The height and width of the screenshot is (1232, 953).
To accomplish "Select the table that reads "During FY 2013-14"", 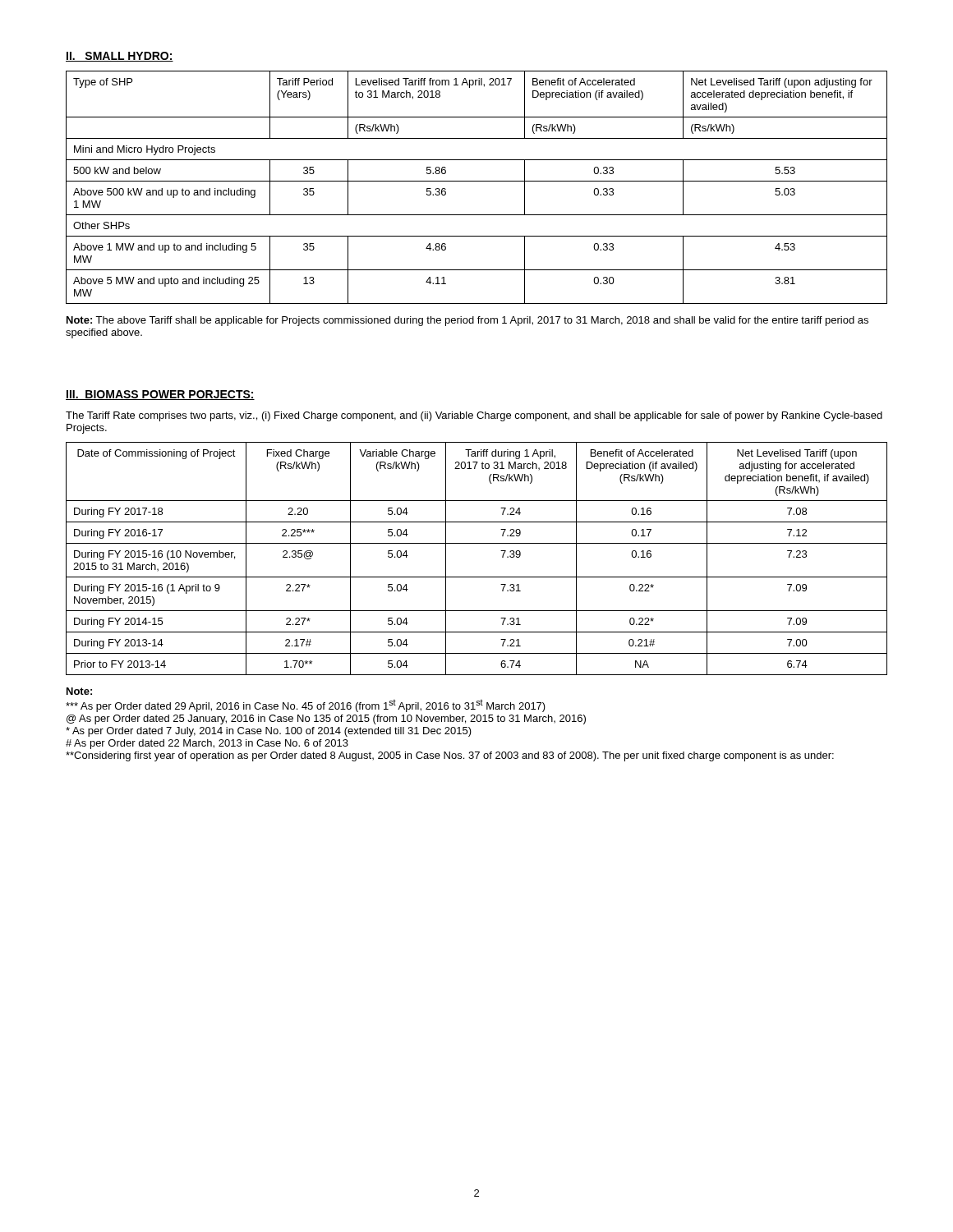I will coord(476,559).
